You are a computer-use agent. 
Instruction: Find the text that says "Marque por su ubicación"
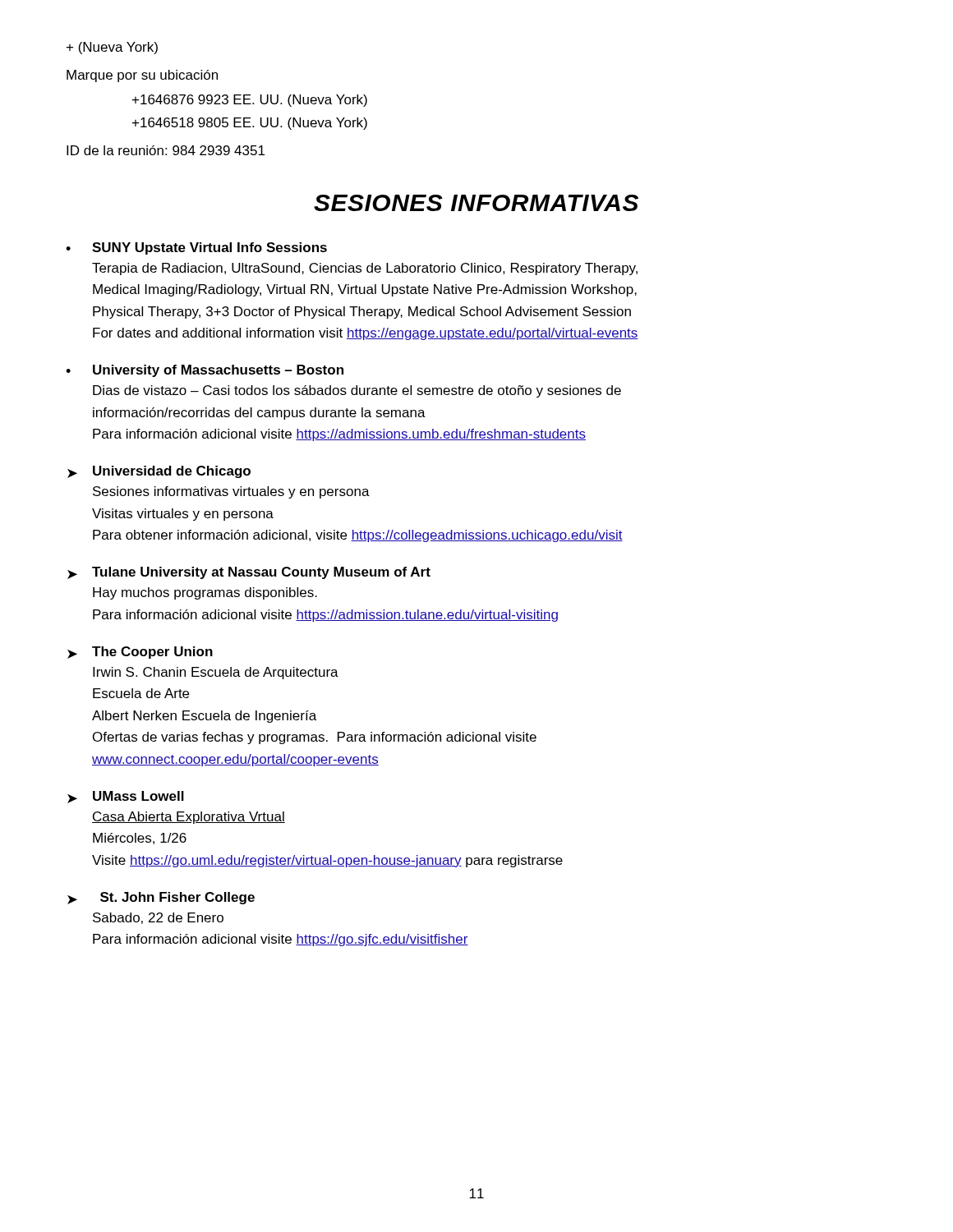[142, 75]
